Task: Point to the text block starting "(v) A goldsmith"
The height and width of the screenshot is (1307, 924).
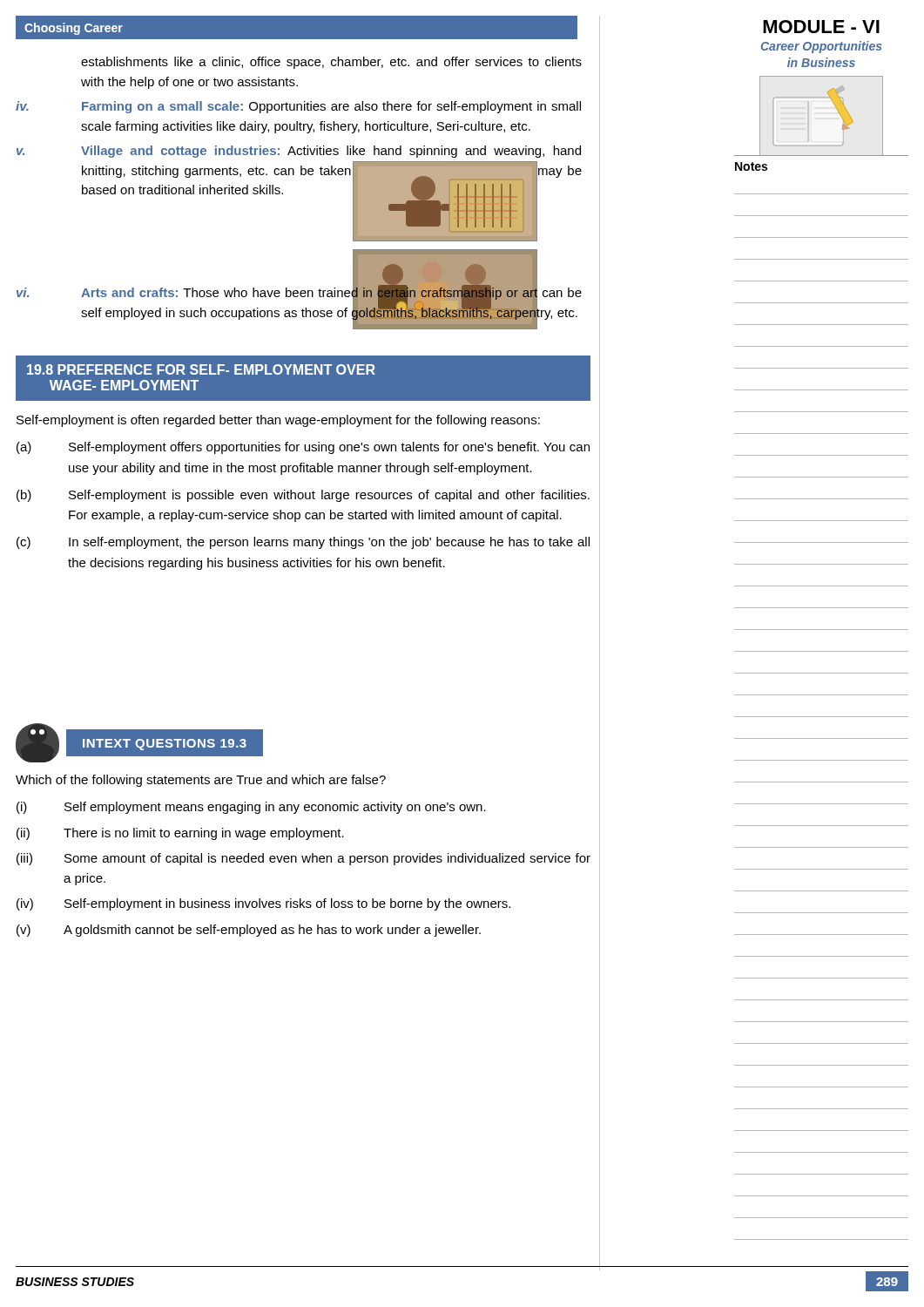Action: click(303, 929)
